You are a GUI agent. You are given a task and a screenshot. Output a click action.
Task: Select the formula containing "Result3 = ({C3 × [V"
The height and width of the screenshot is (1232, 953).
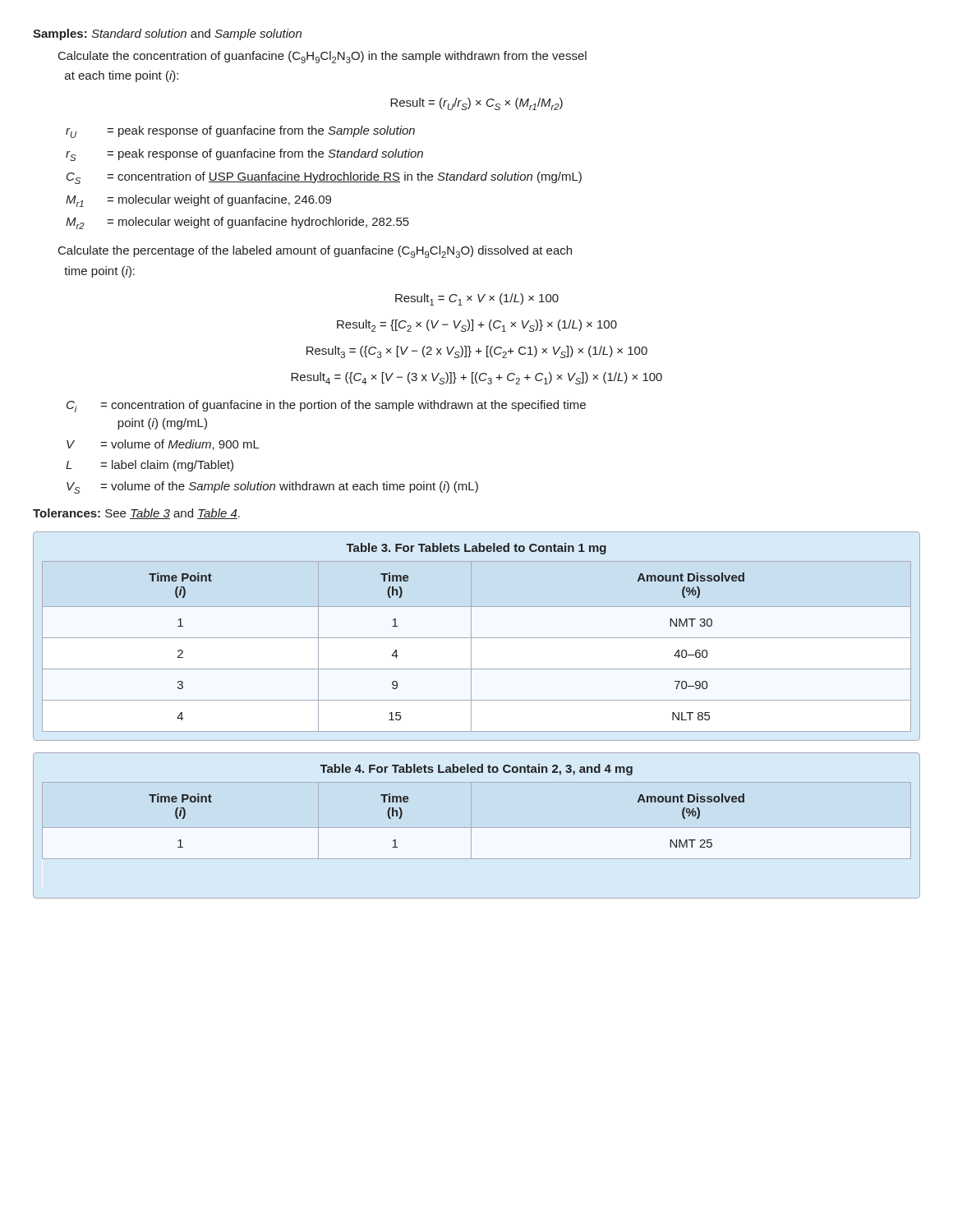click(x=476, y=351)
